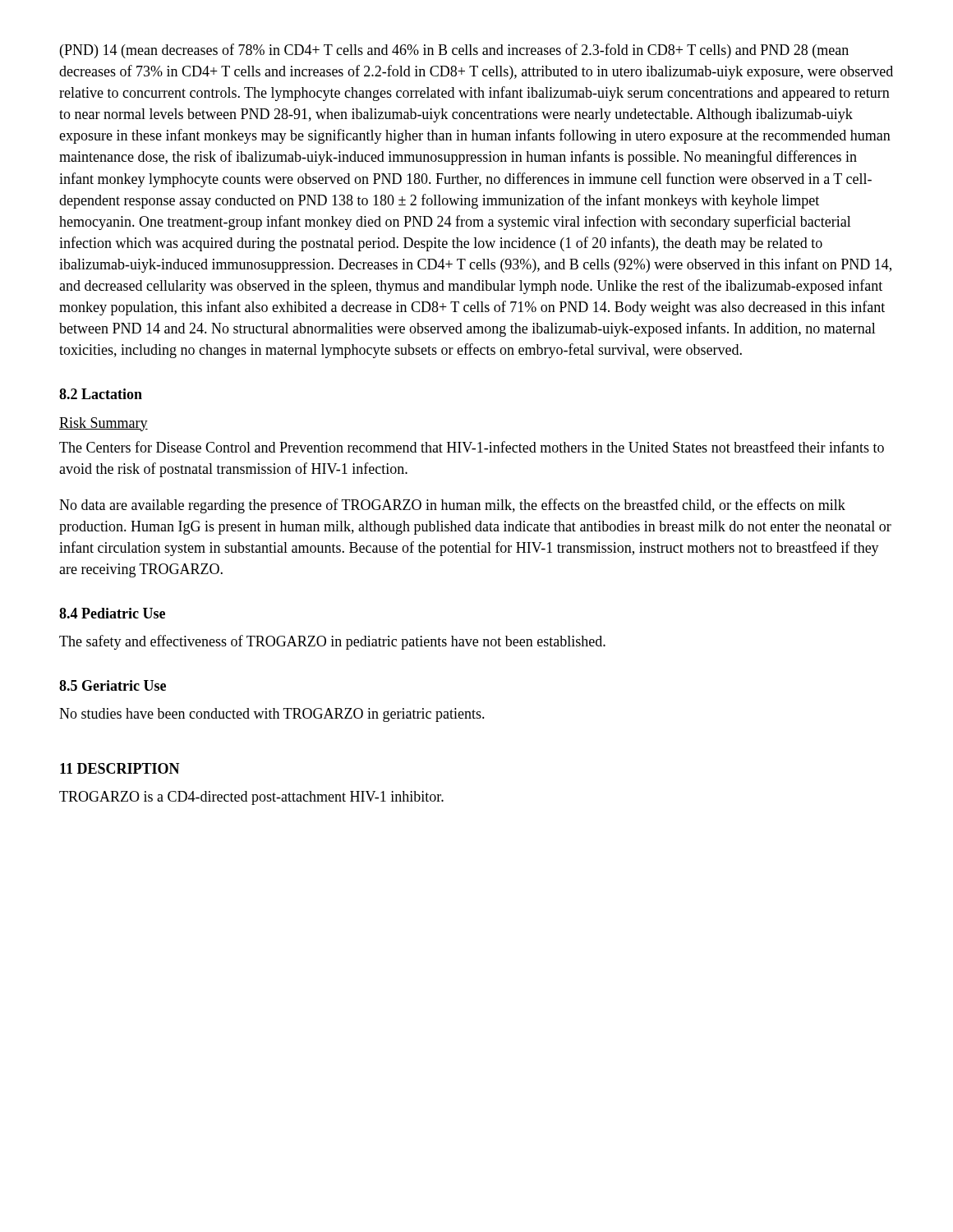Locate the text block that reads "TROGARZO is a CD4-directed"
The height and width of the screenshot is (1232, 953).
pos(252,796)
